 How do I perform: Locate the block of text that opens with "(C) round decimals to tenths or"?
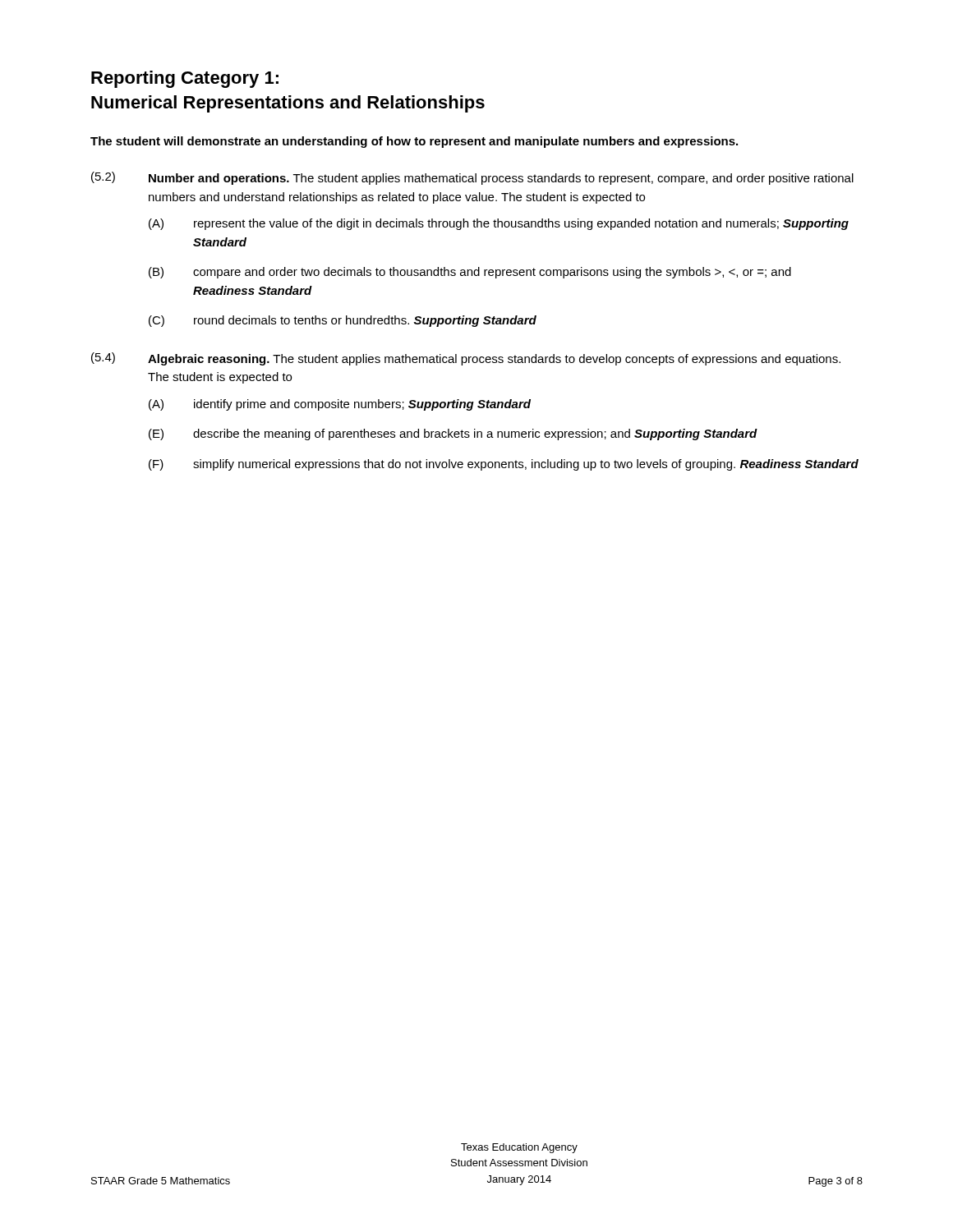pyautogui.click(x=505, y=321)
